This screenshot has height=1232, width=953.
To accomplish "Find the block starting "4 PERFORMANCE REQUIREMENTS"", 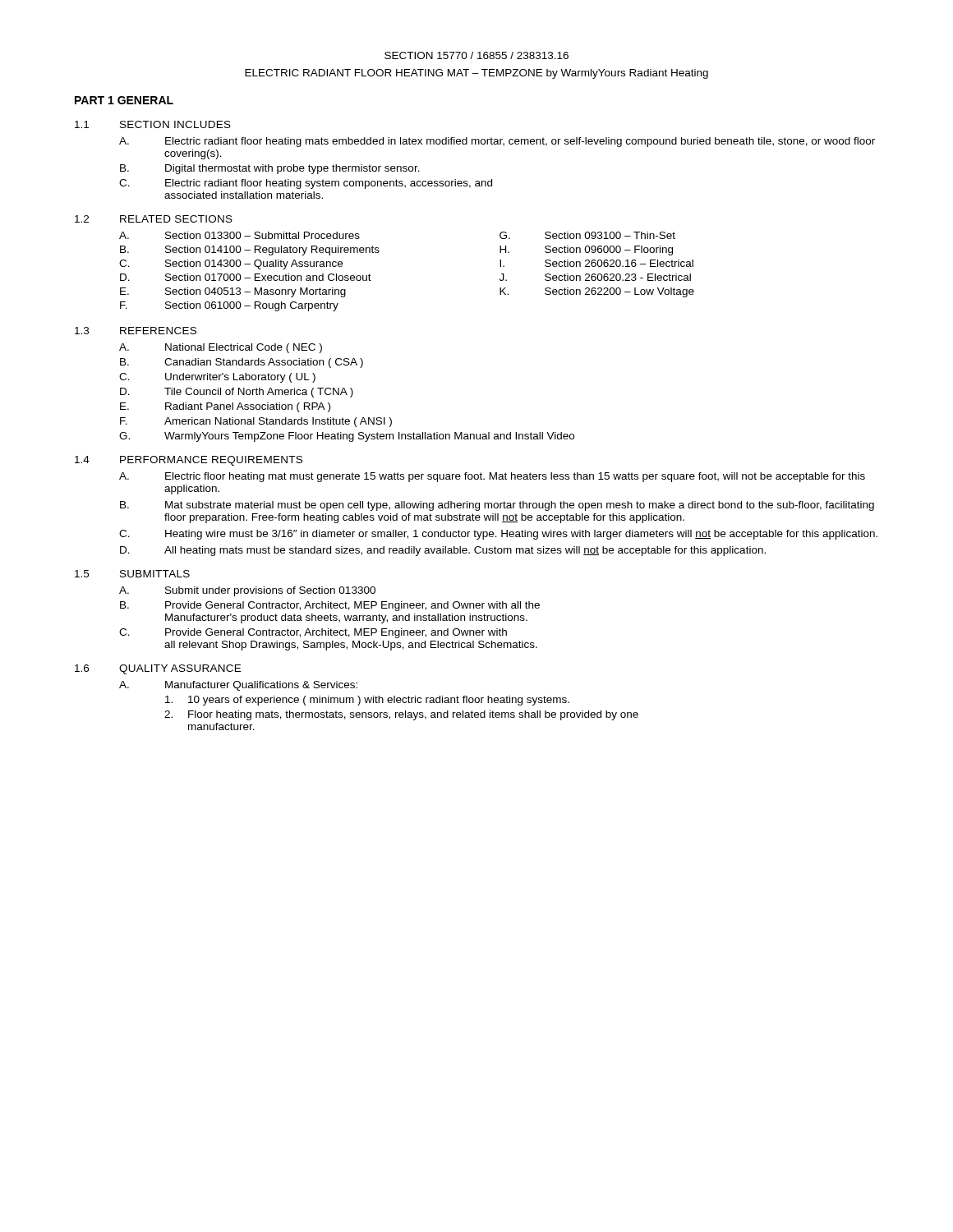I will pyautogui.click(x=189, y=460).
